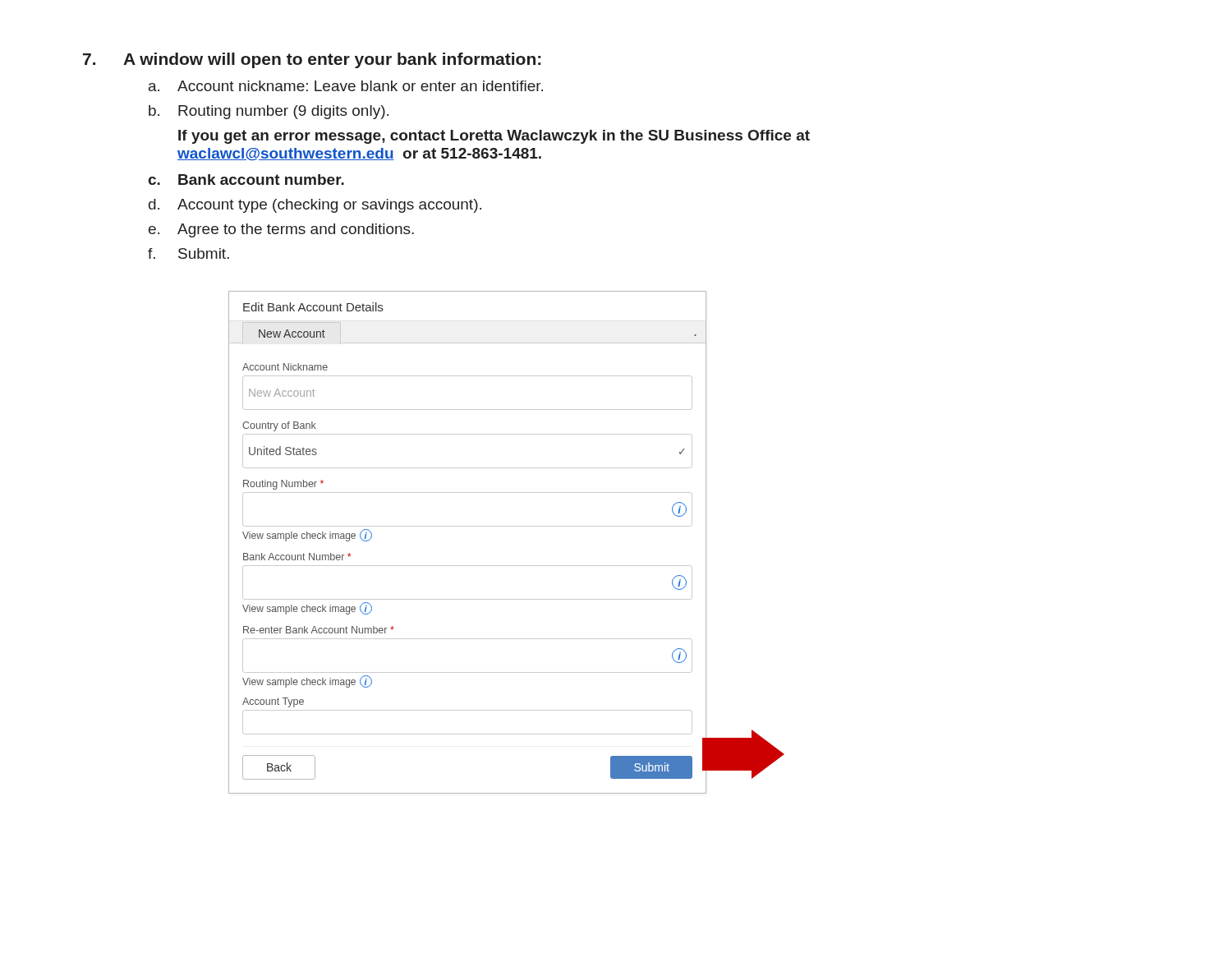Locate the passage starting "7. A window will open to enter your"
Screen dimensions: 953x1232
pos(312,59)
